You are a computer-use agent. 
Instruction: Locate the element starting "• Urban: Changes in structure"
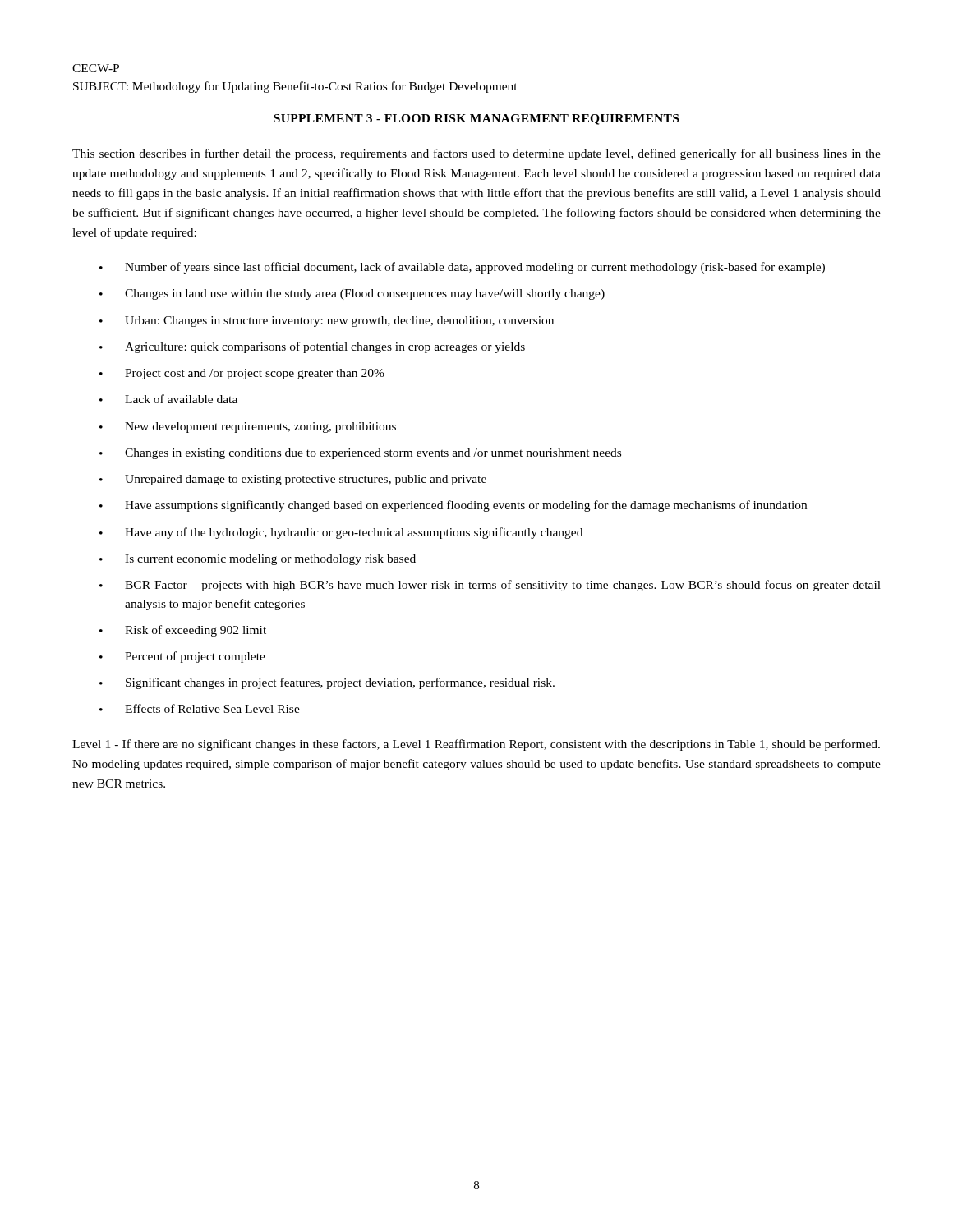(x=476, y=320)
